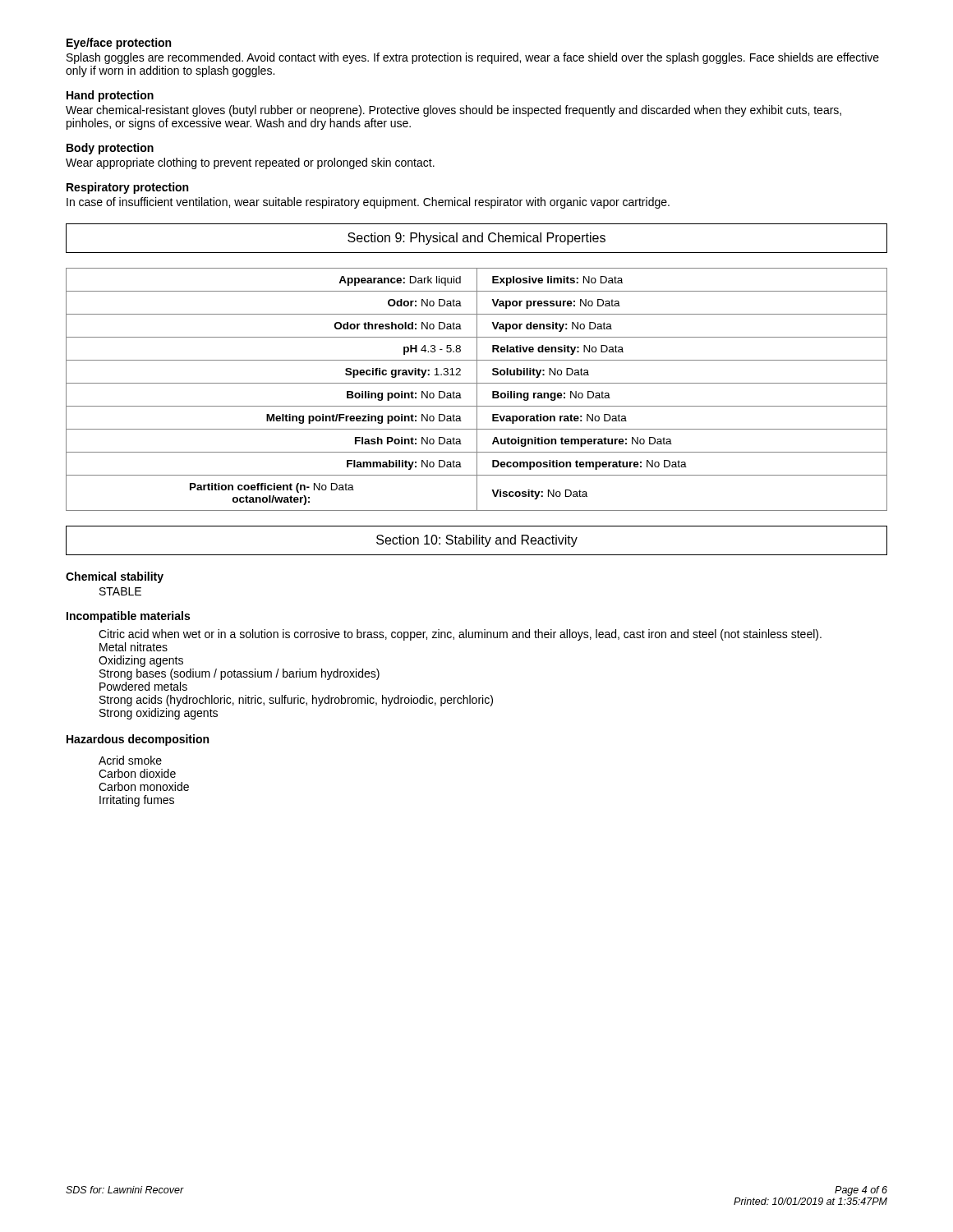
Task: Point to the block beginning "Strong acids (hydrochloric, nitric, sulfuric,"
Action: pos(296,700)
